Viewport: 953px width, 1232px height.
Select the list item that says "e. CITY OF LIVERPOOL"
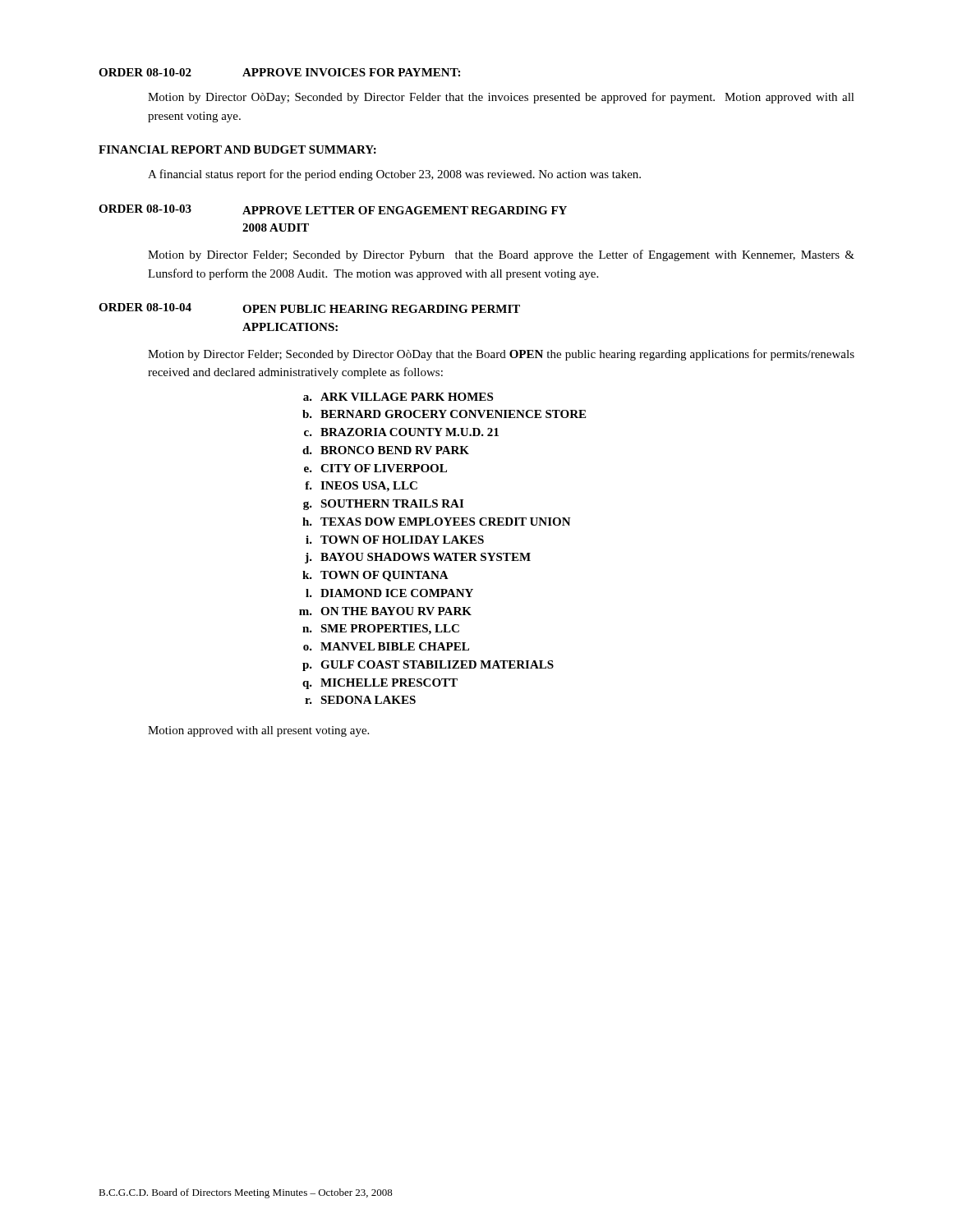click(x=363, y=468)
